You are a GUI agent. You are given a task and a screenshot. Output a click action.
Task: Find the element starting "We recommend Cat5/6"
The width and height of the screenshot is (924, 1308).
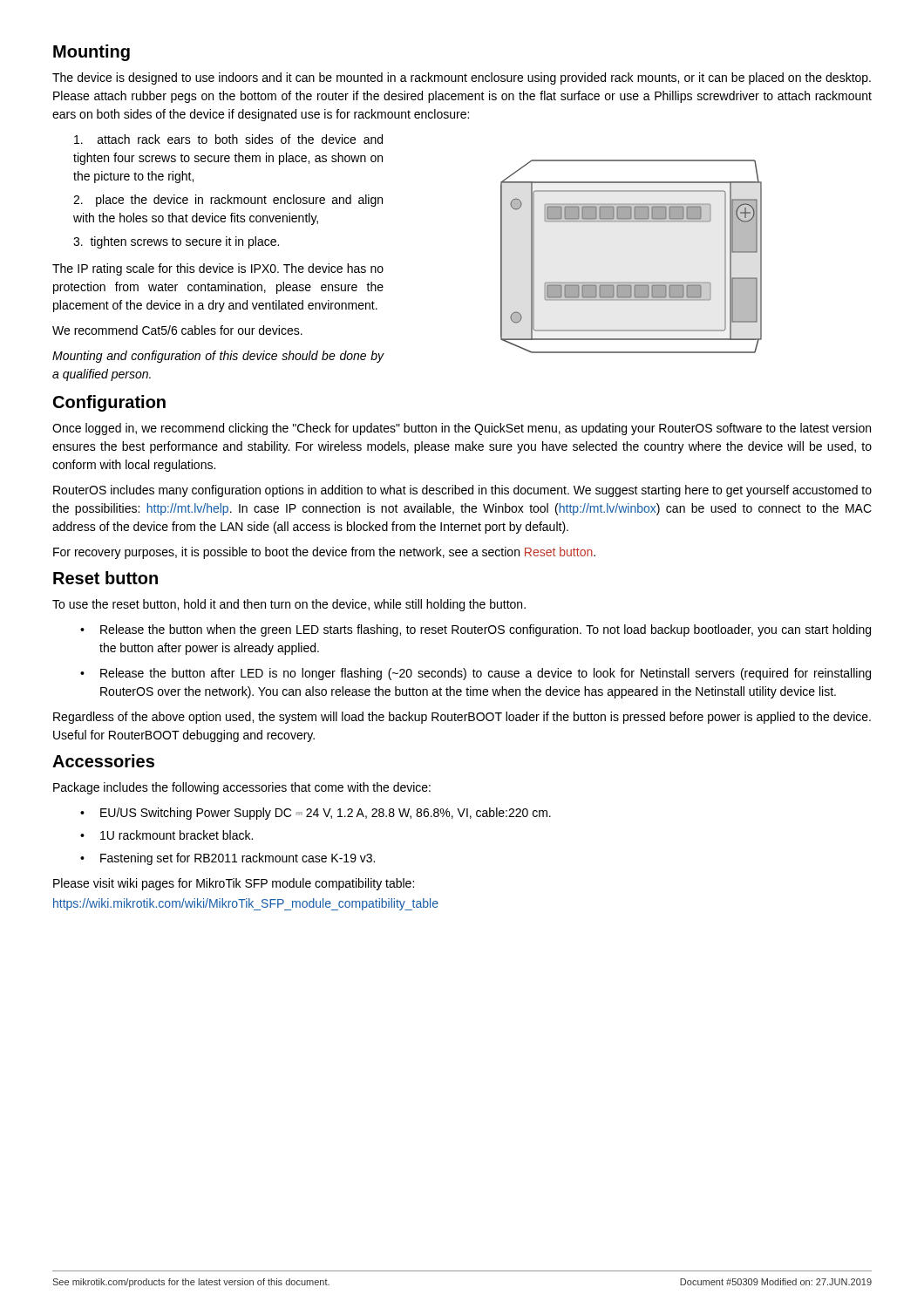178,330
